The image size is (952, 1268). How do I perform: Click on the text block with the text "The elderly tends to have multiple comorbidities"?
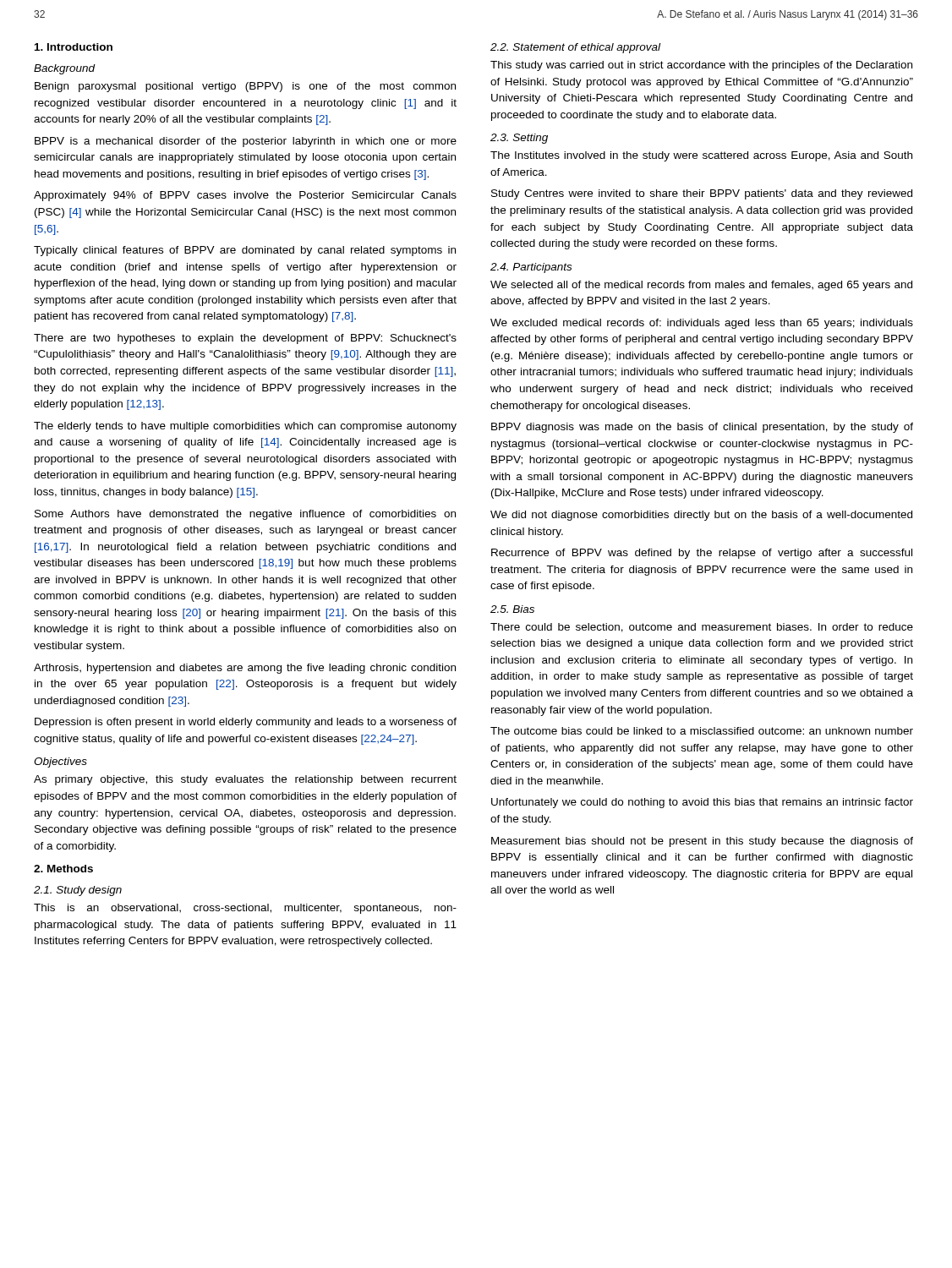click(245, 459)
